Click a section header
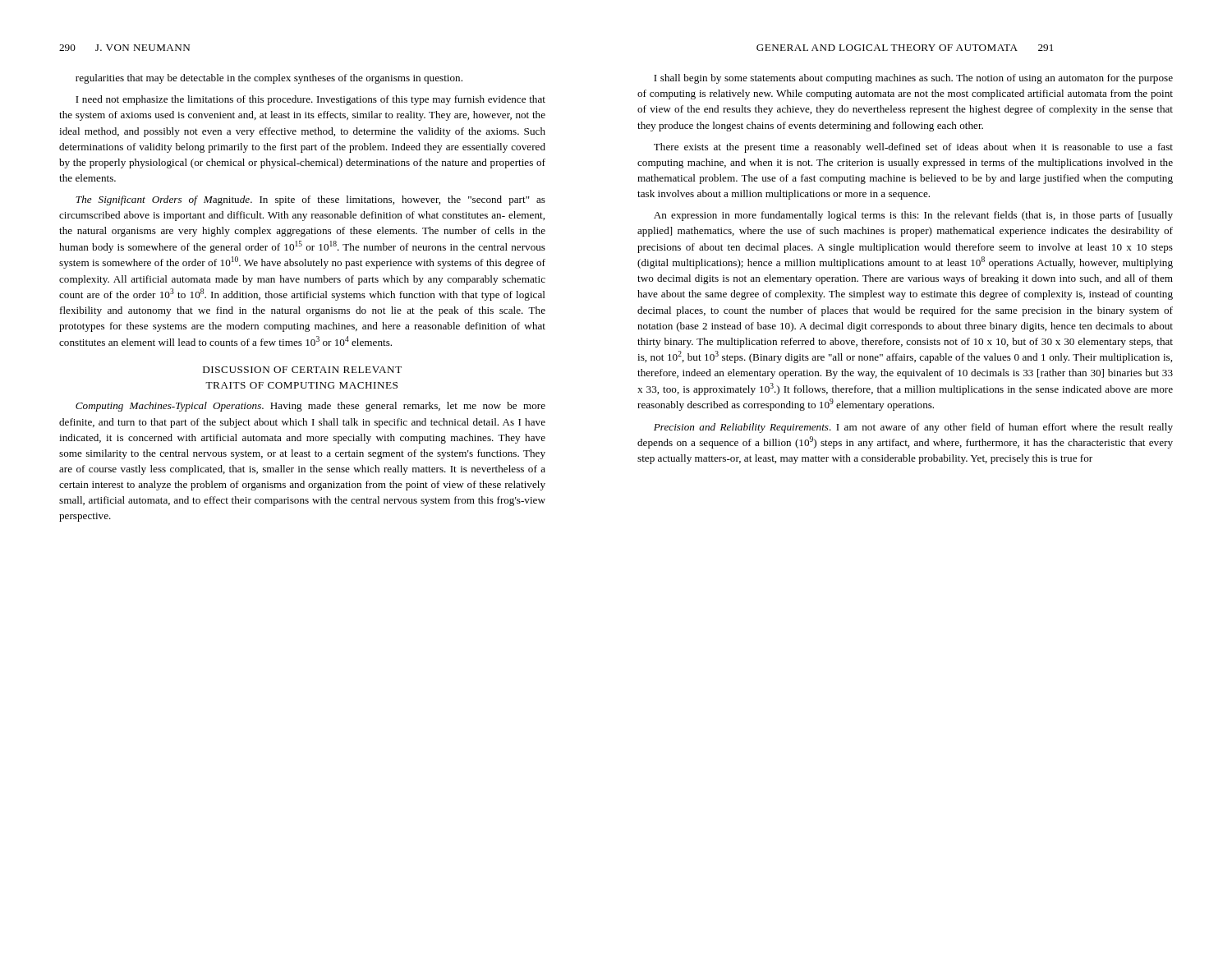Image resolution: width=1232 pixels, height=953 pixels. (302, 377)
